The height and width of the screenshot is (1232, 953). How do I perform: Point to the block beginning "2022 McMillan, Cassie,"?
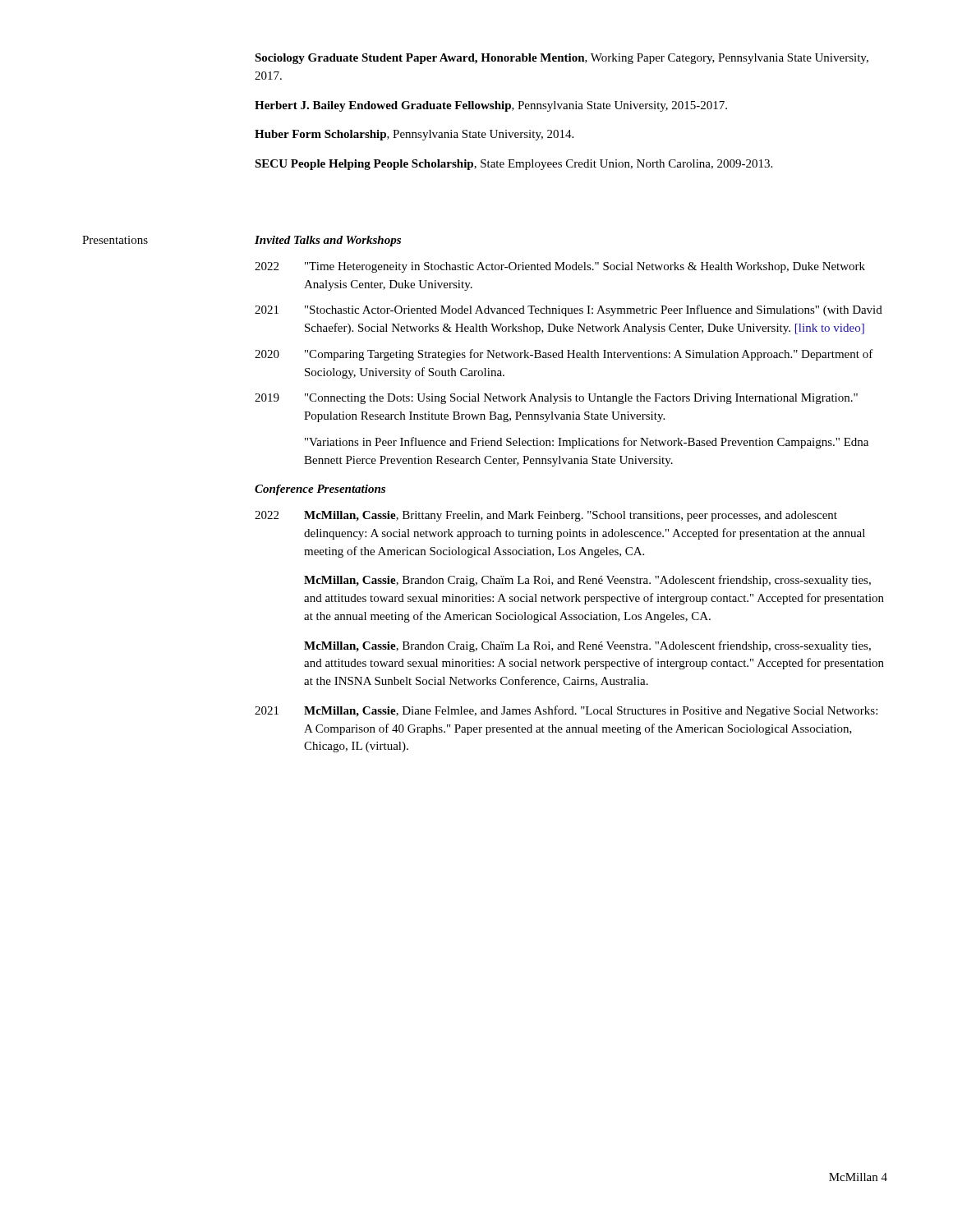(571, 534)
